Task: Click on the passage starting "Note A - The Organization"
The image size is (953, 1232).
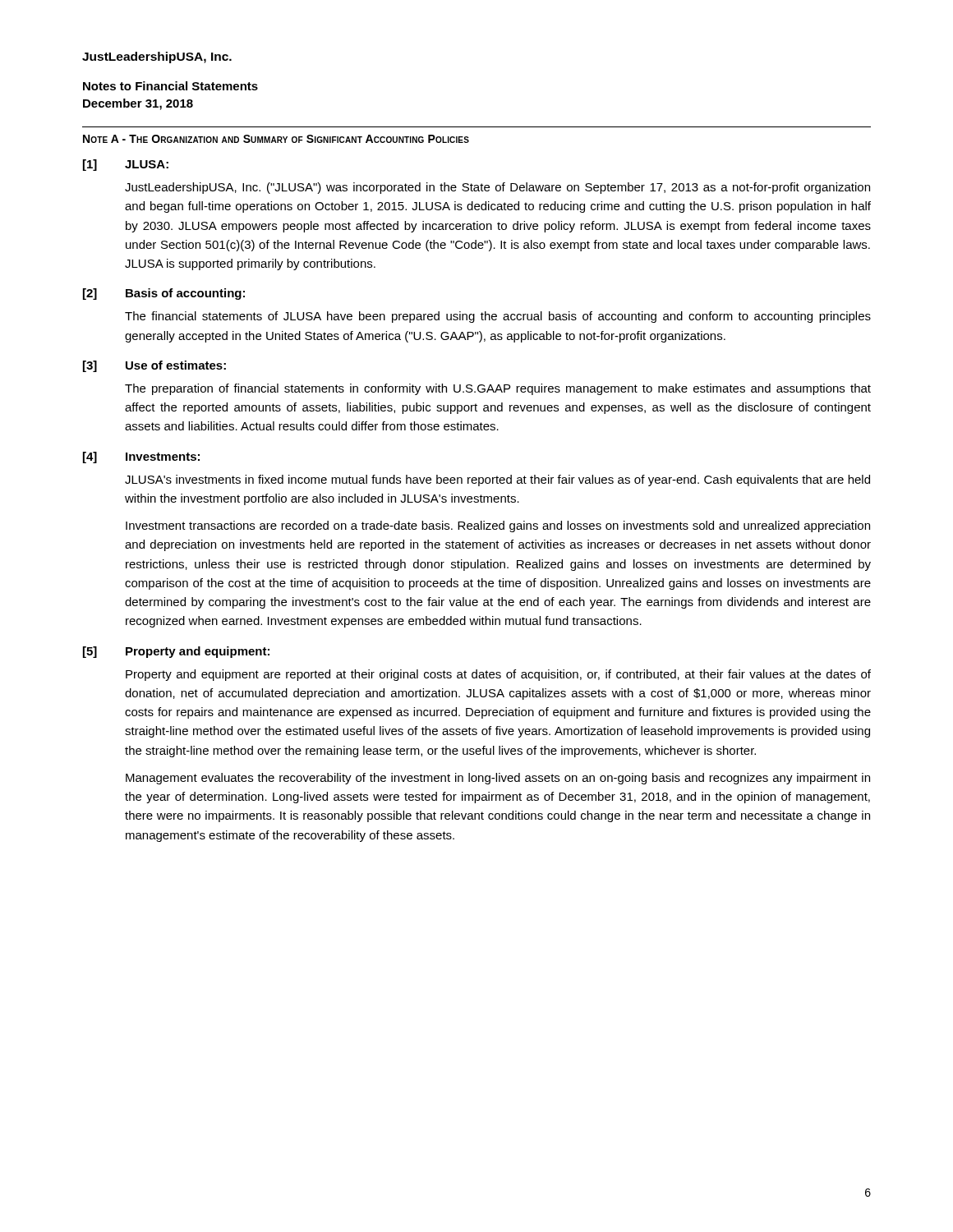Action: [276, 139]
